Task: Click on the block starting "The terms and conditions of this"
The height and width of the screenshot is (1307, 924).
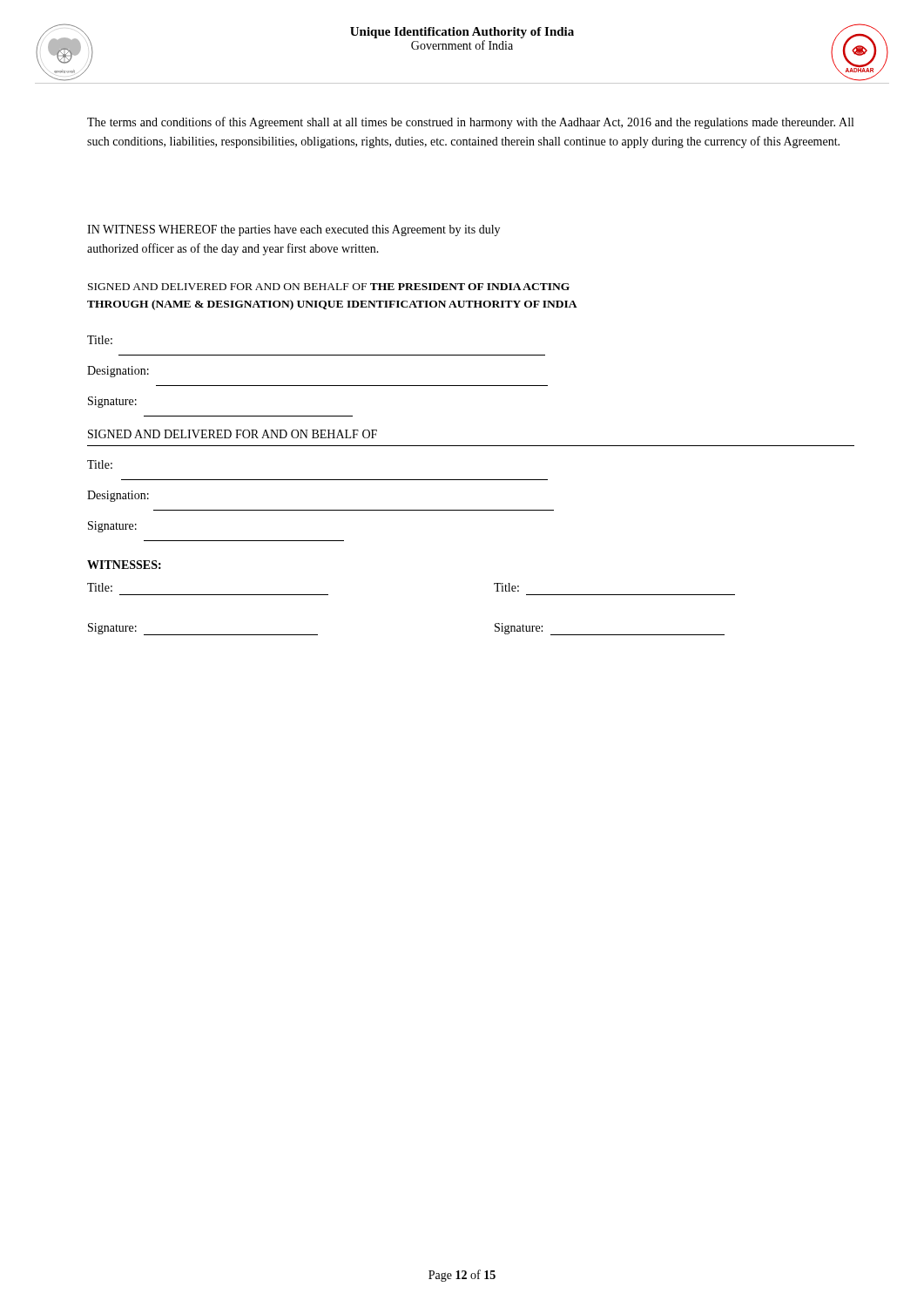Action: click(x=471, y=132)
